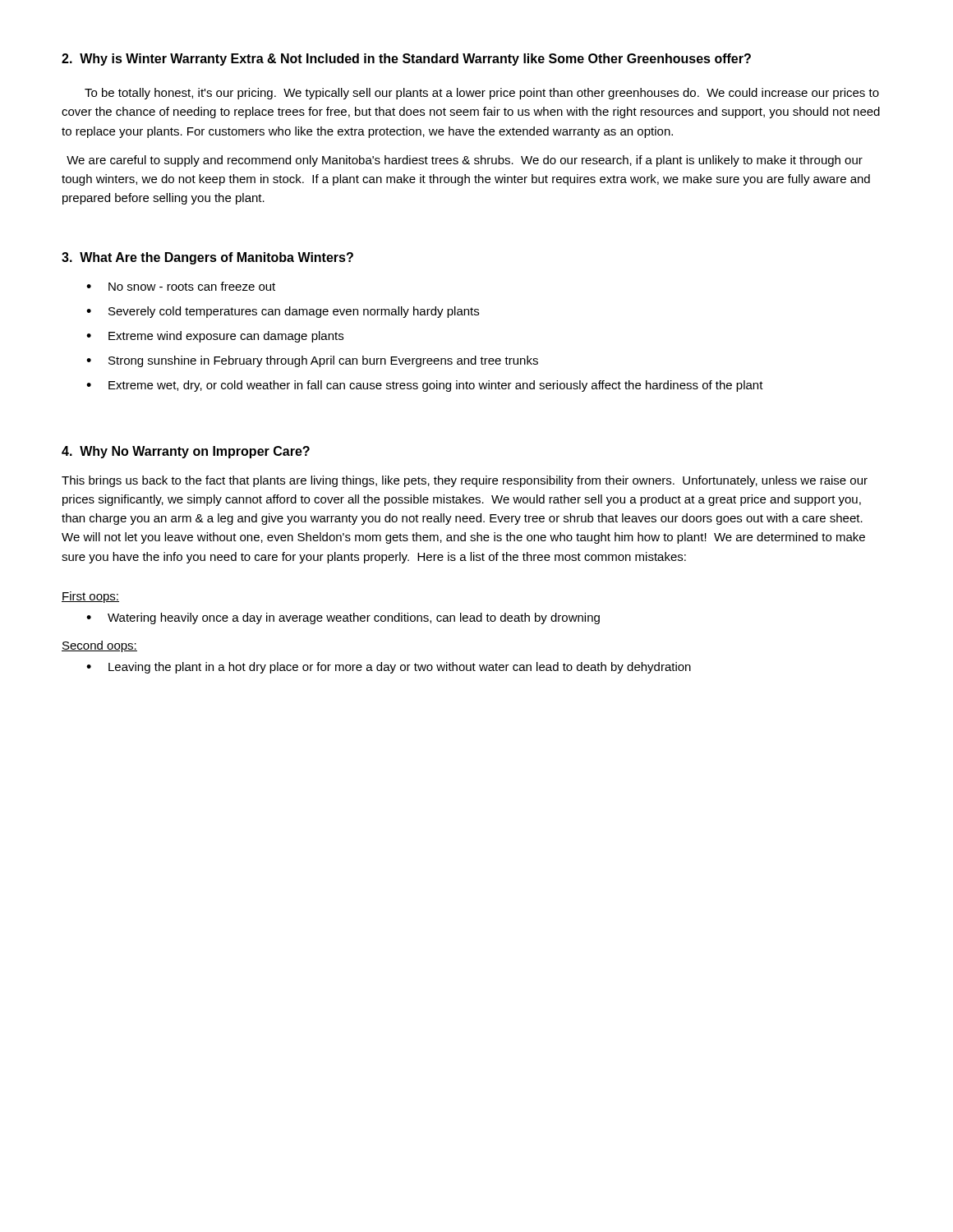Where is the section header that starts "2. Why is Winter Warranty"?
Screen dimensions: 1232x953
tap(407, 59)
